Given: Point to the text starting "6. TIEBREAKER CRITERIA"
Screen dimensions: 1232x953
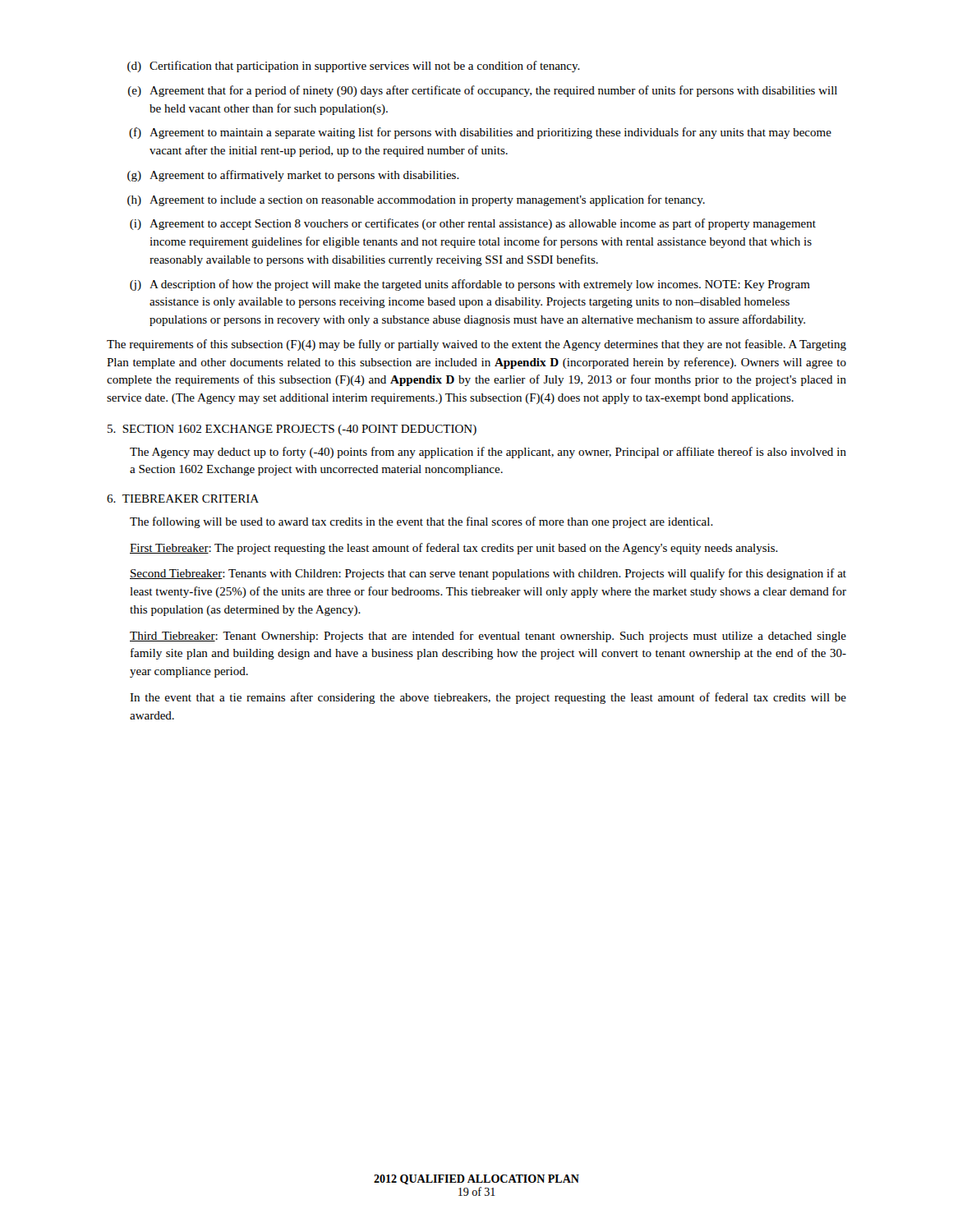Looking at the screenshot, I should pyautogui.click(x=183, y=499).
